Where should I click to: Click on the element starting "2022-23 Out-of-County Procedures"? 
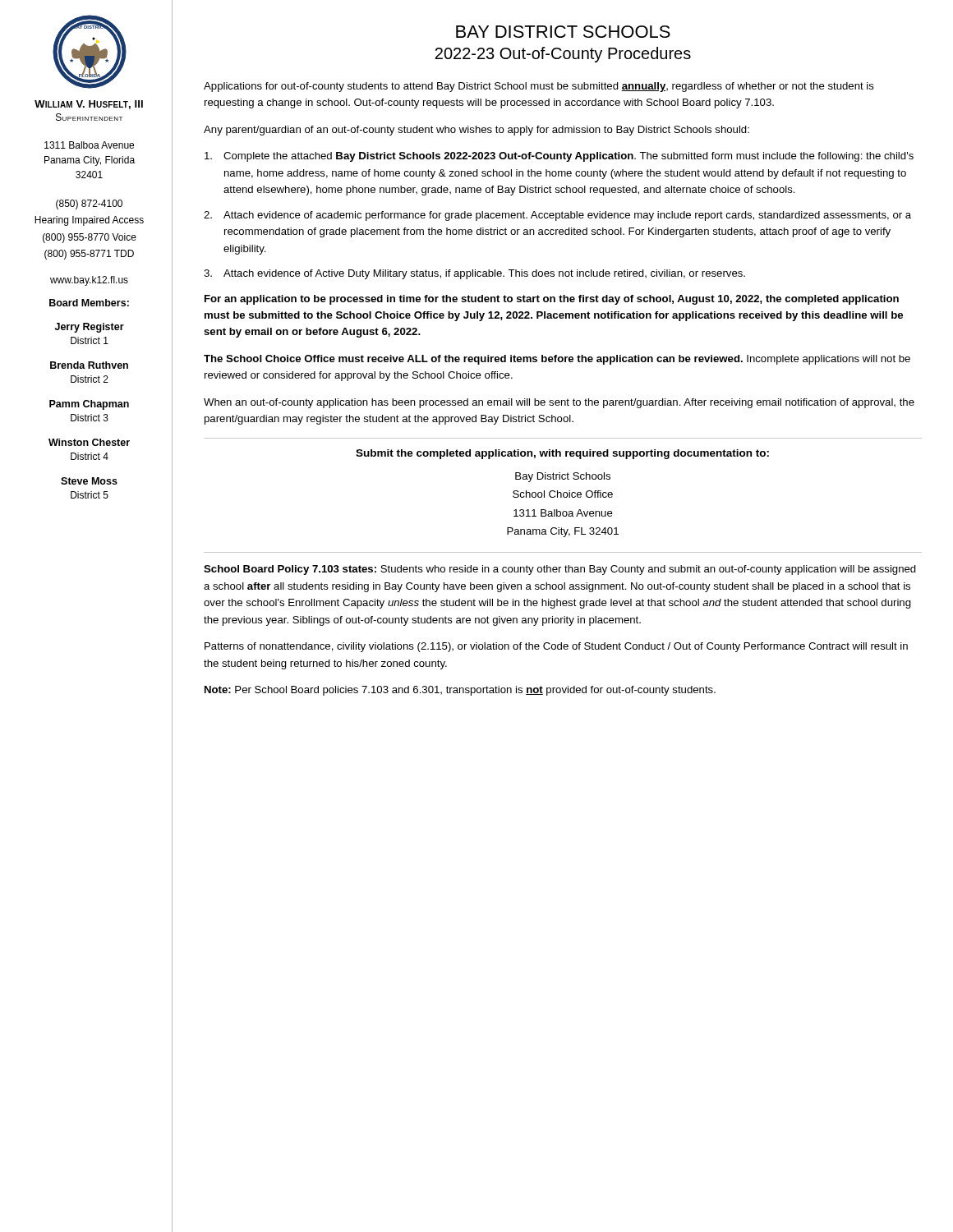(563, 53)
